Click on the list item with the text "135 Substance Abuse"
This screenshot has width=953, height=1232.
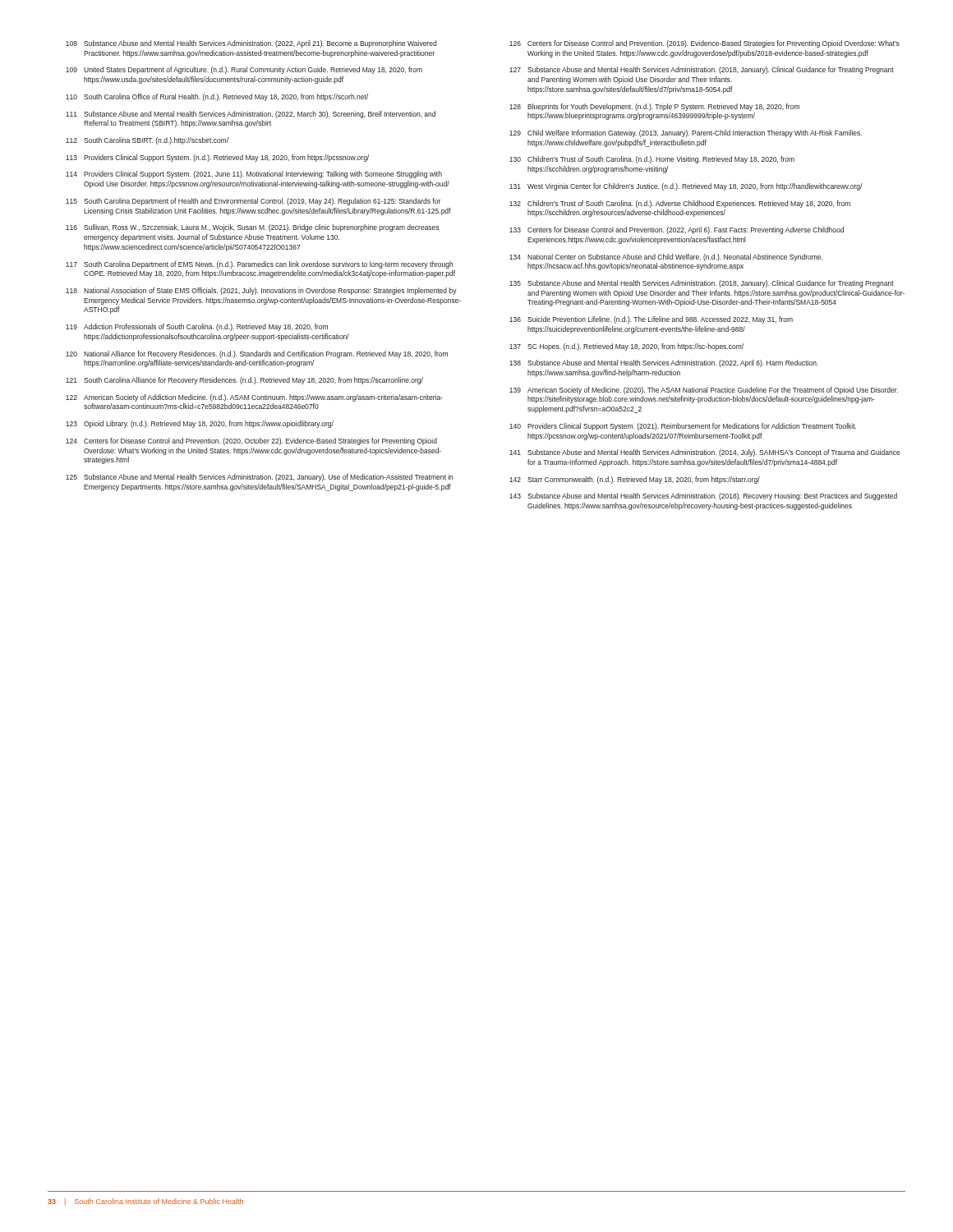pos(698,294)
